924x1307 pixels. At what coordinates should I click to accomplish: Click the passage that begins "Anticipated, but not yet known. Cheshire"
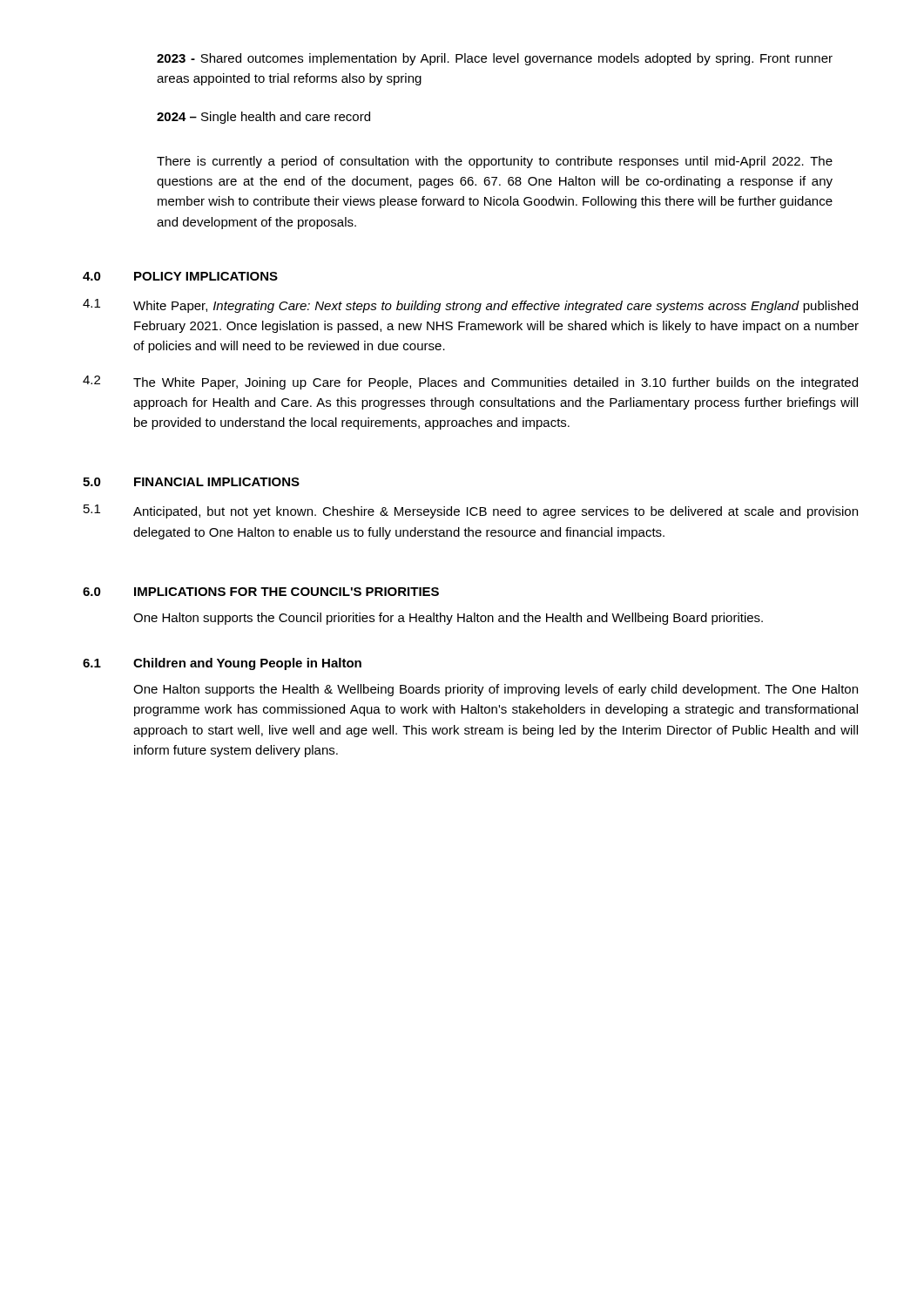(496, 521)
